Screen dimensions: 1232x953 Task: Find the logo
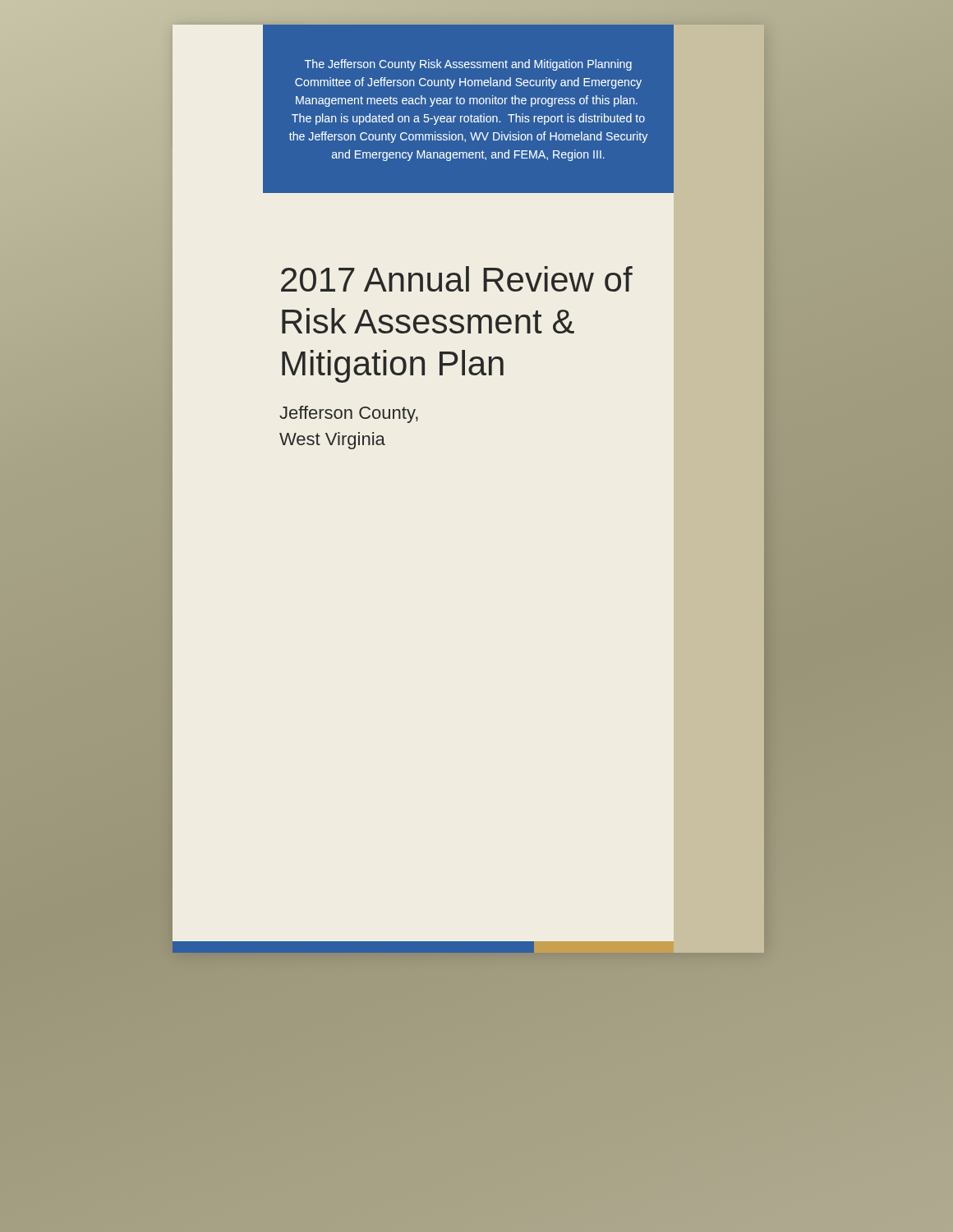tap(238, 85)
